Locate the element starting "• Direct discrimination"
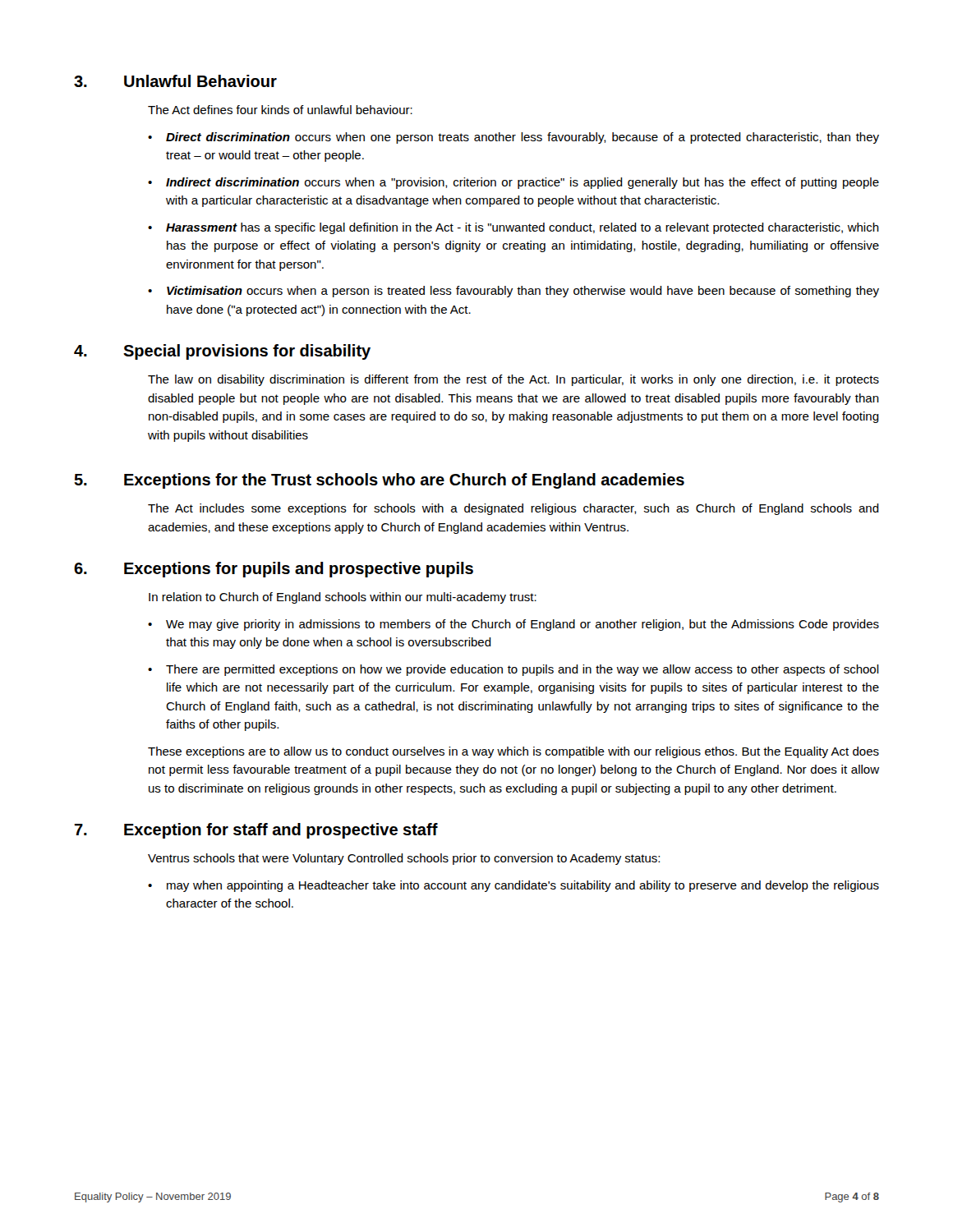953x1232 pixels. pos(513,146)
